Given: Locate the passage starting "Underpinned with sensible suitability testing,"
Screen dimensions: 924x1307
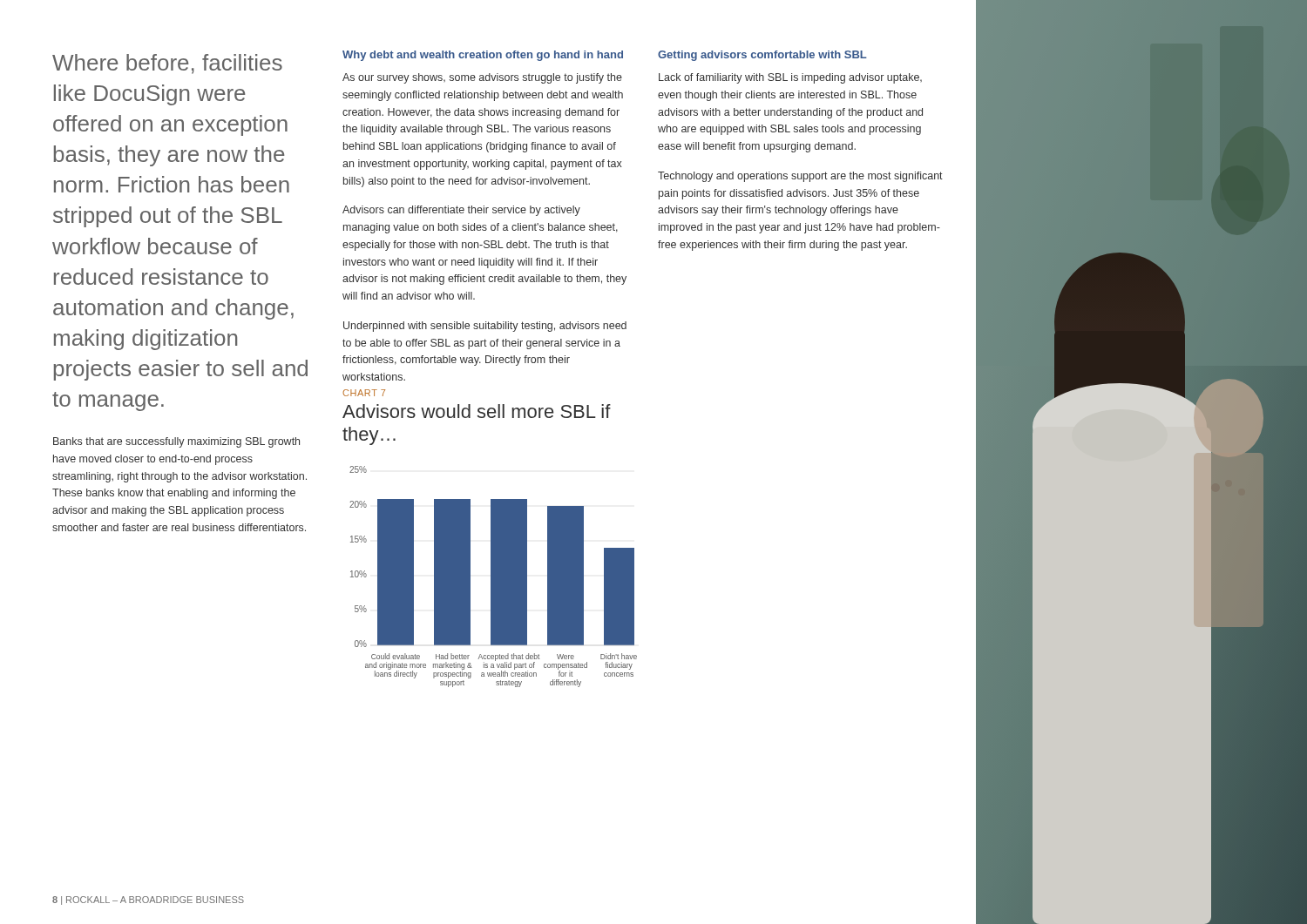Looking at the screenshot, I should tap(485, 351).
